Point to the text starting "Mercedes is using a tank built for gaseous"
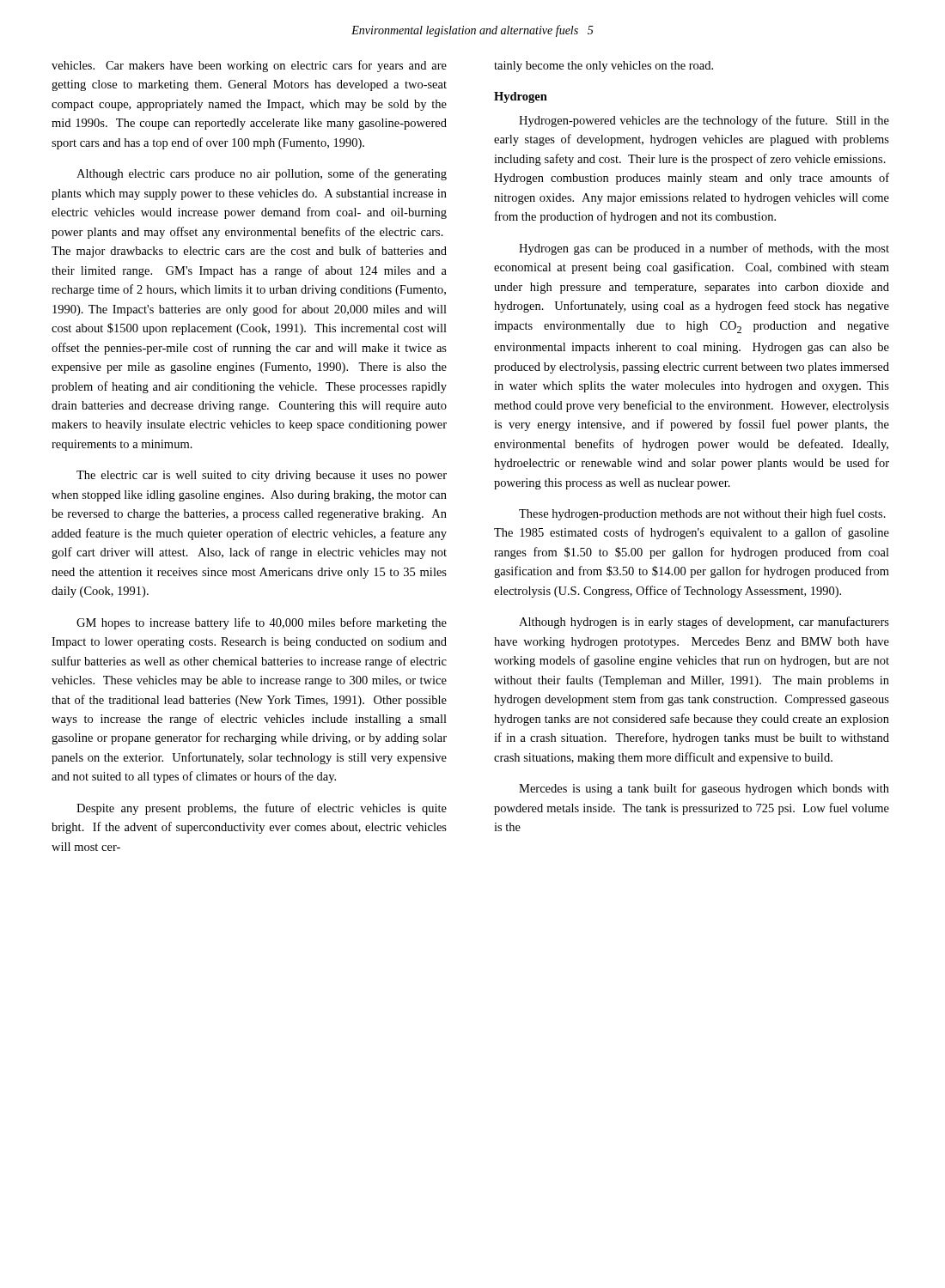This screenshot has height=1288, width=945. coord(692,808)
